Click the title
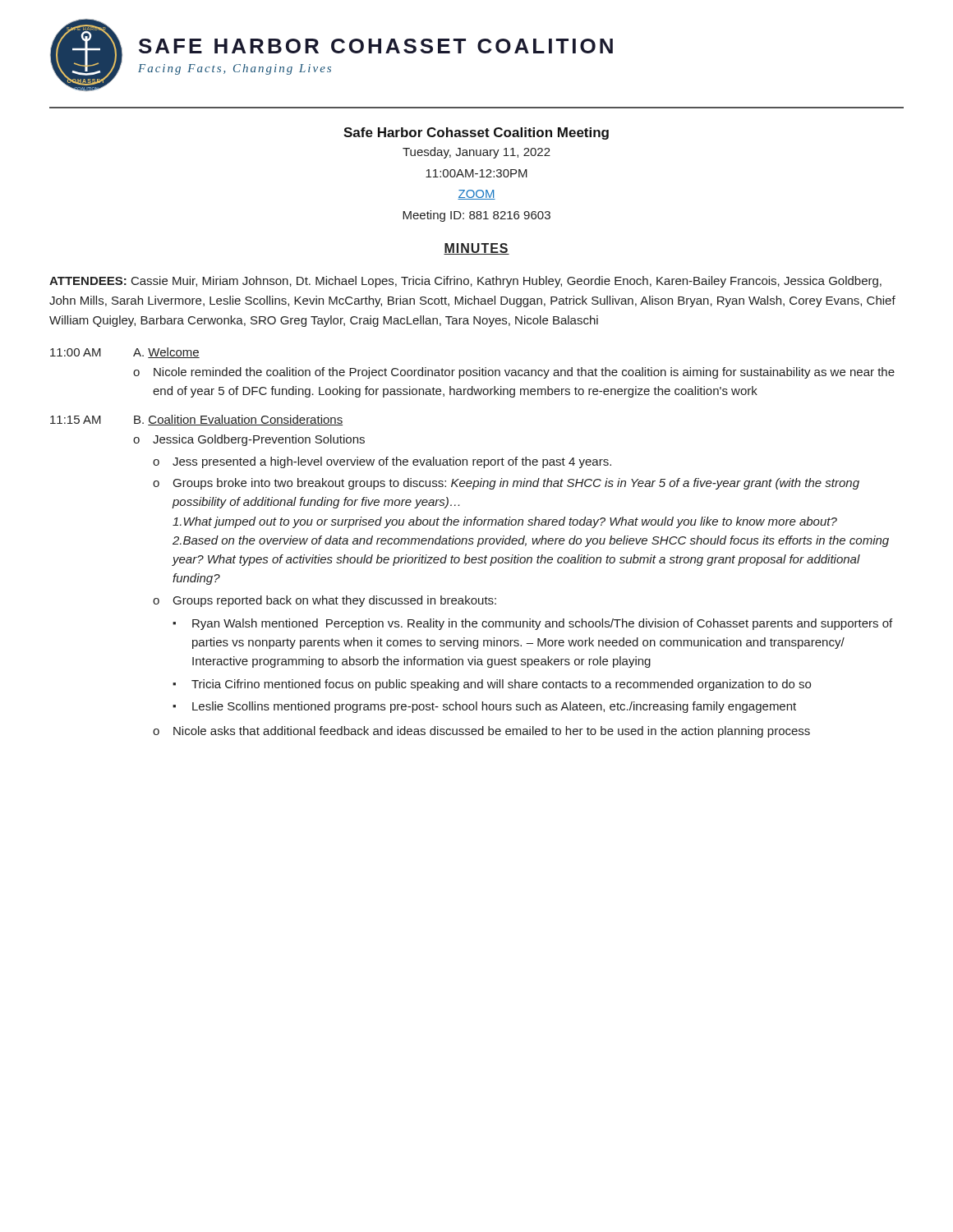The width and height of the screenshot is (953, 1232). [476, 175]
